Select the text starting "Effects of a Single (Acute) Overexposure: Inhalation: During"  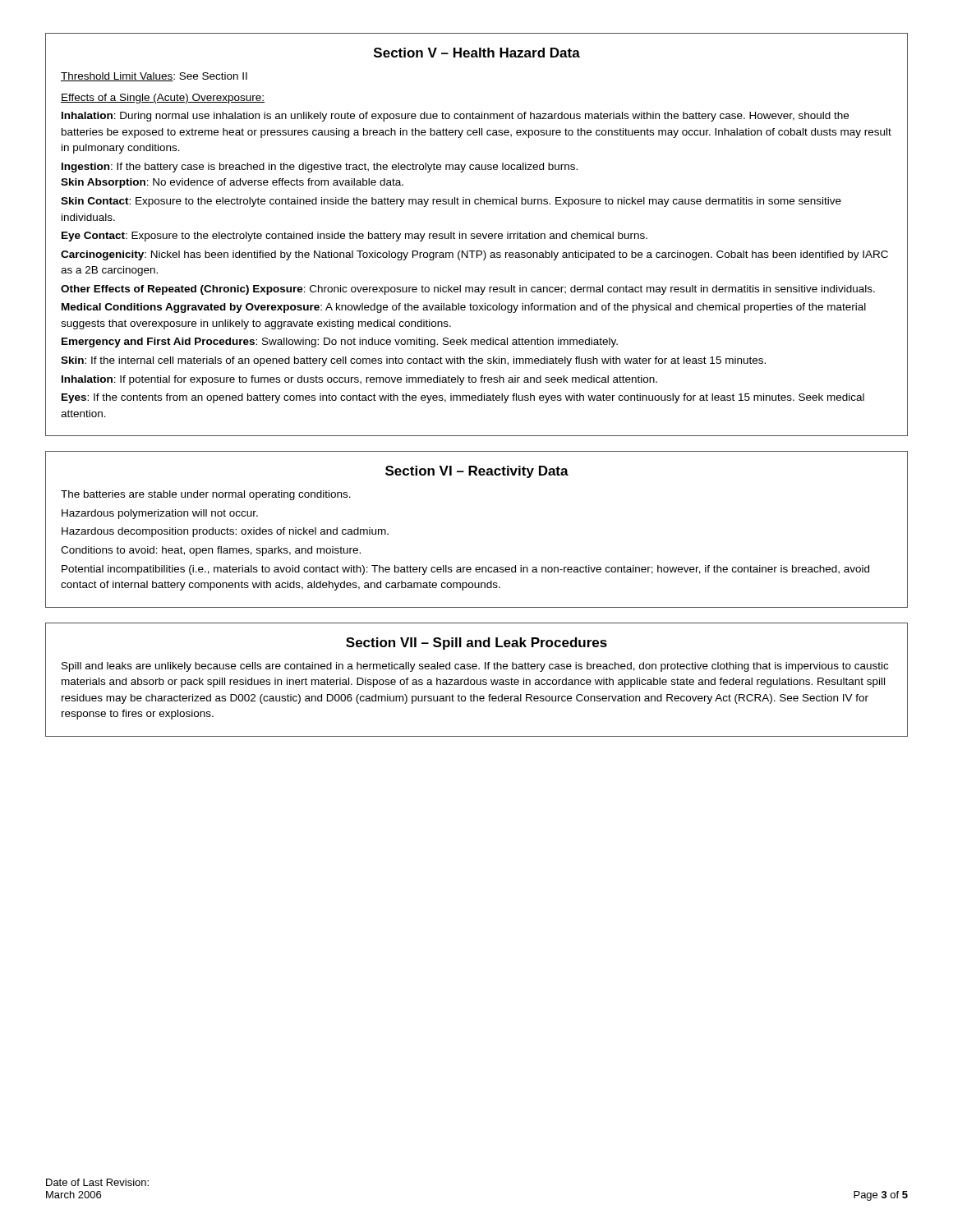(476, 255)
